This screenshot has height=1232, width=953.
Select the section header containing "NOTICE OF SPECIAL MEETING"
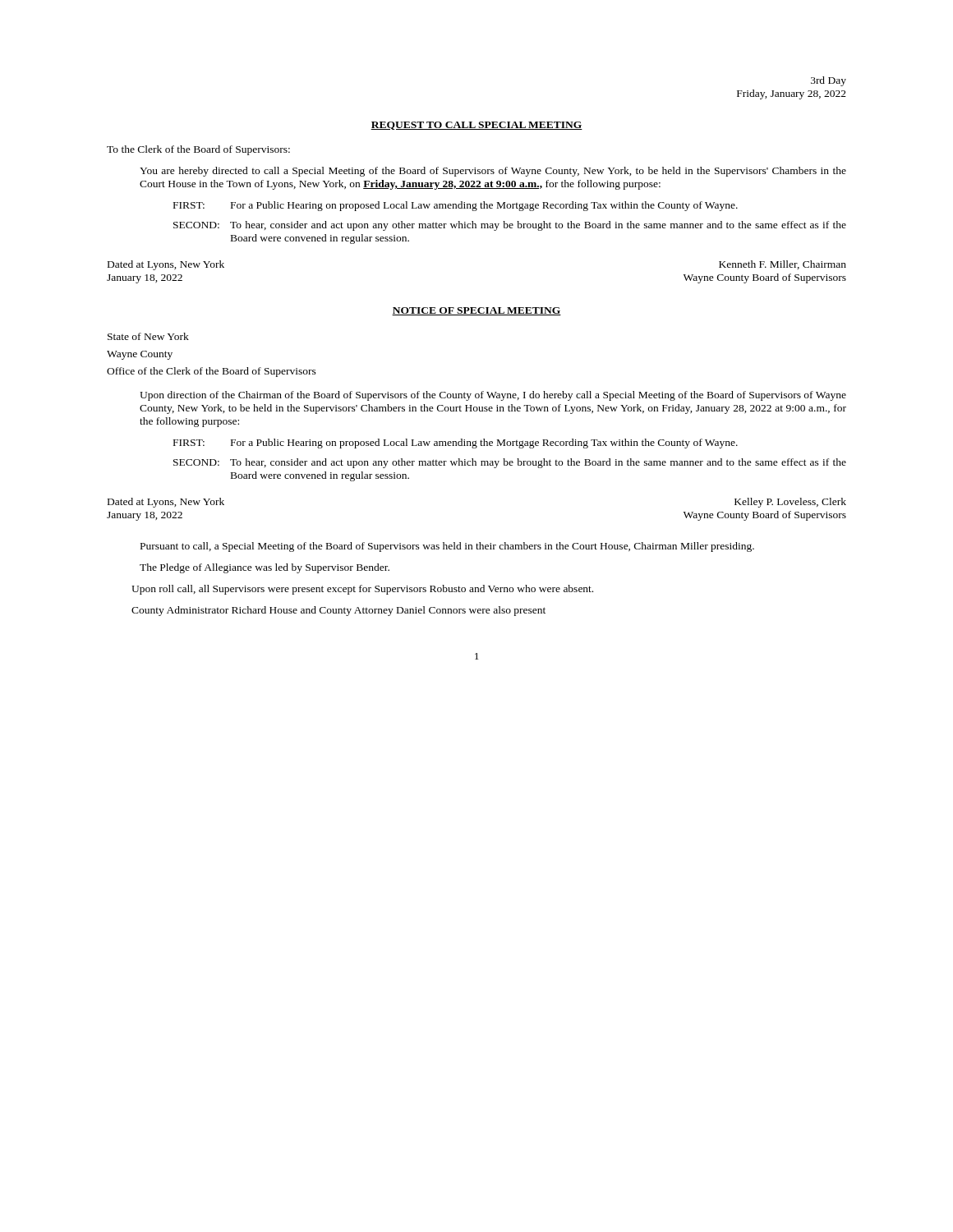pos(476,310)
